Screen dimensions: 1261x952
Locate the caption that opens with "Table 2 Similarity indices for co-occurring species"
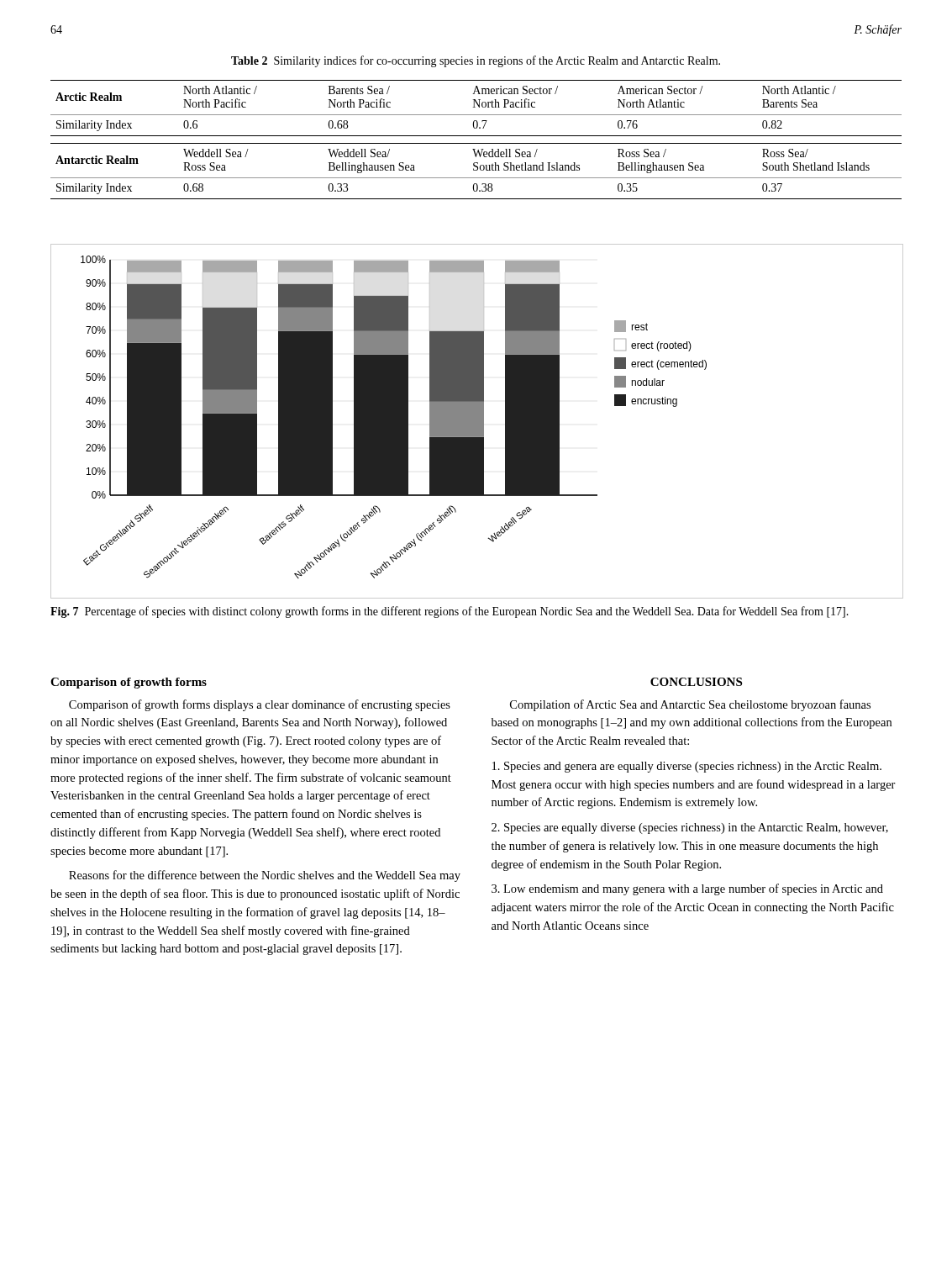[x=476, y=61]
